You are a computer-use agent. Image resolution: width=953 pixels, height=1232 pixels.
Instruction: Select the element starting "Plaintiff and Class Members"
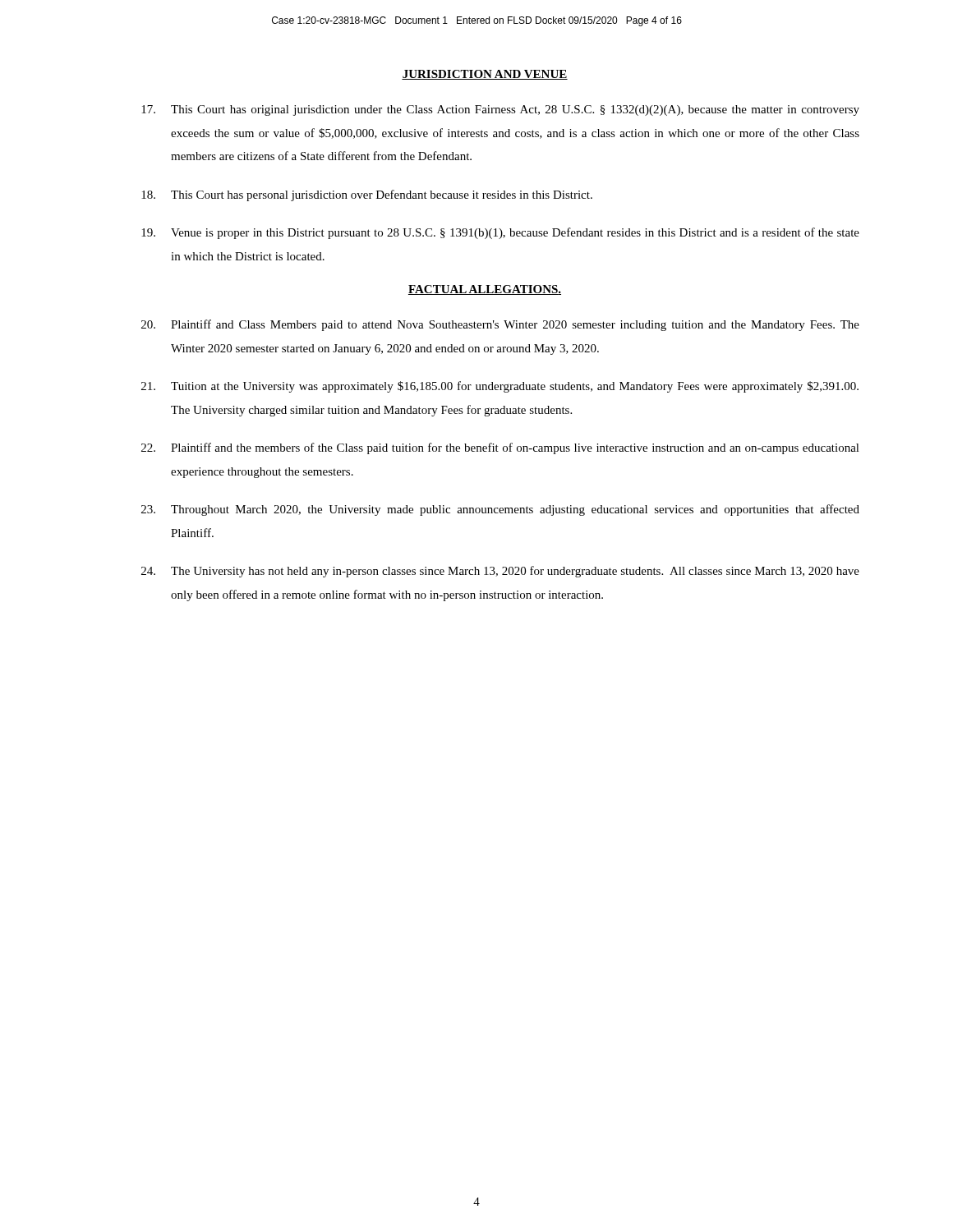[x=483, y=336]
